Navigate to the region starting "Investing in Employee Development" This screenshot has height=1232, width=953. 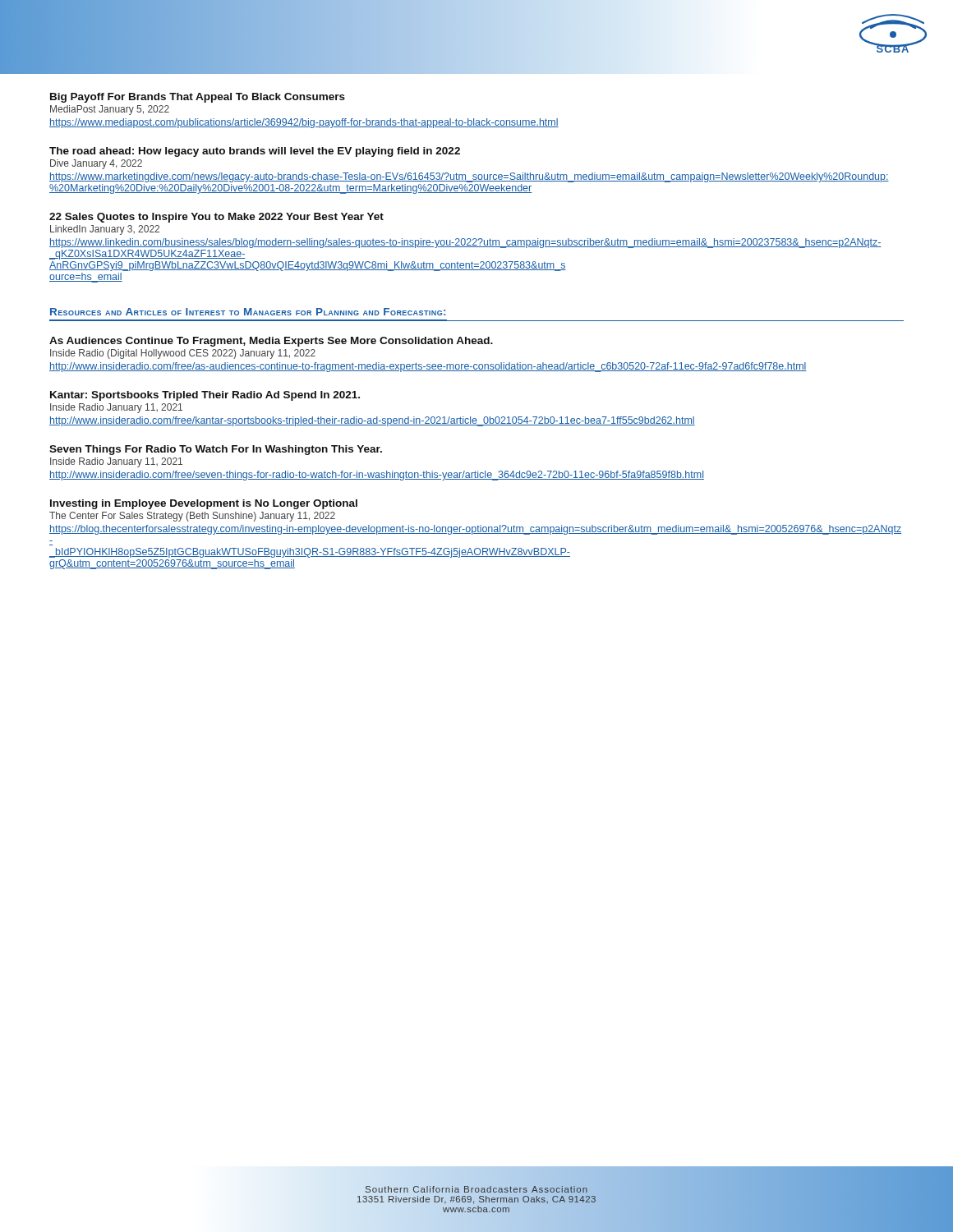pyautogui.click(x=476, y=533)
